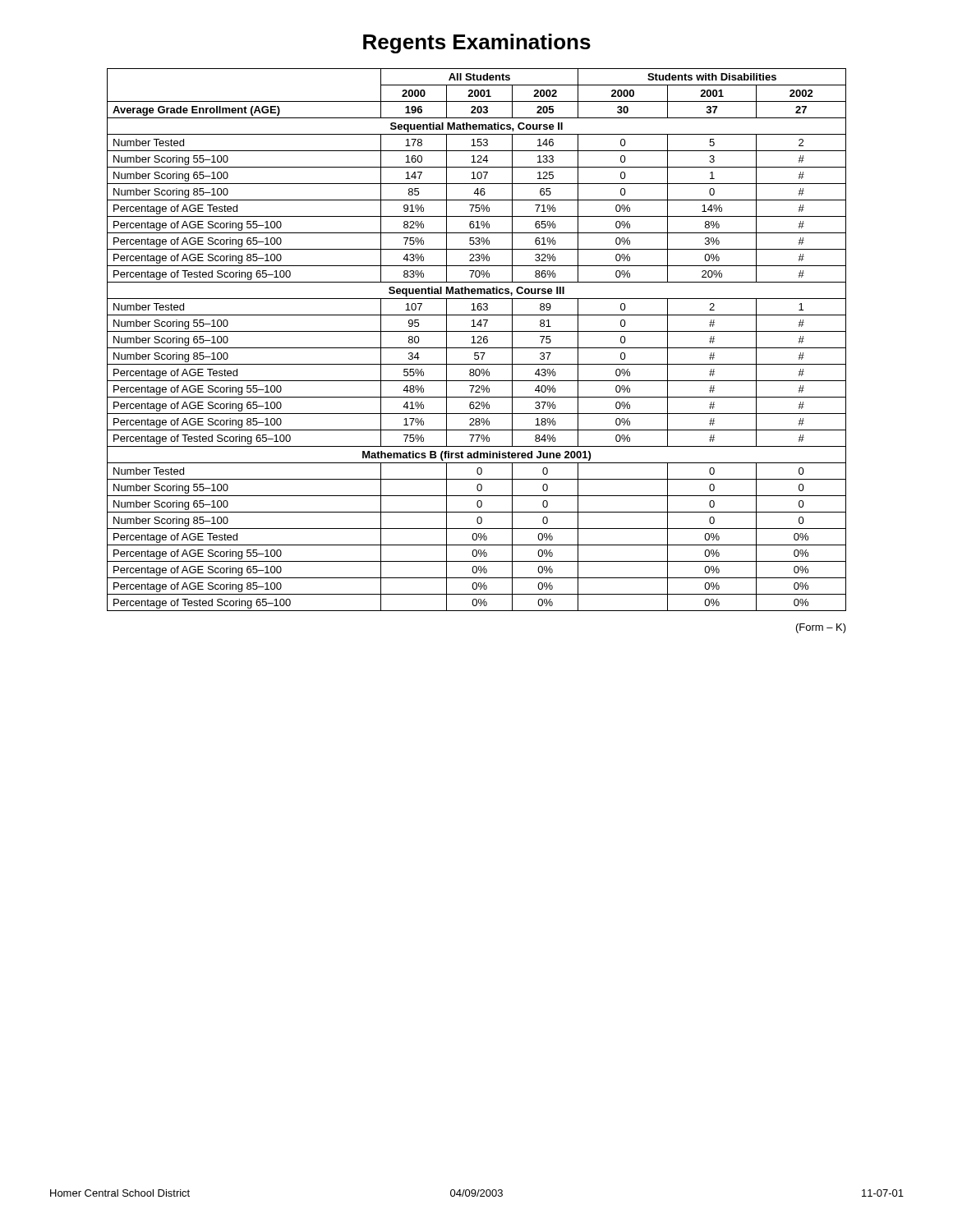Where does it say "(Form – K)"?
The height and width of the screenshot is (1232, 953).
point(821,627)
